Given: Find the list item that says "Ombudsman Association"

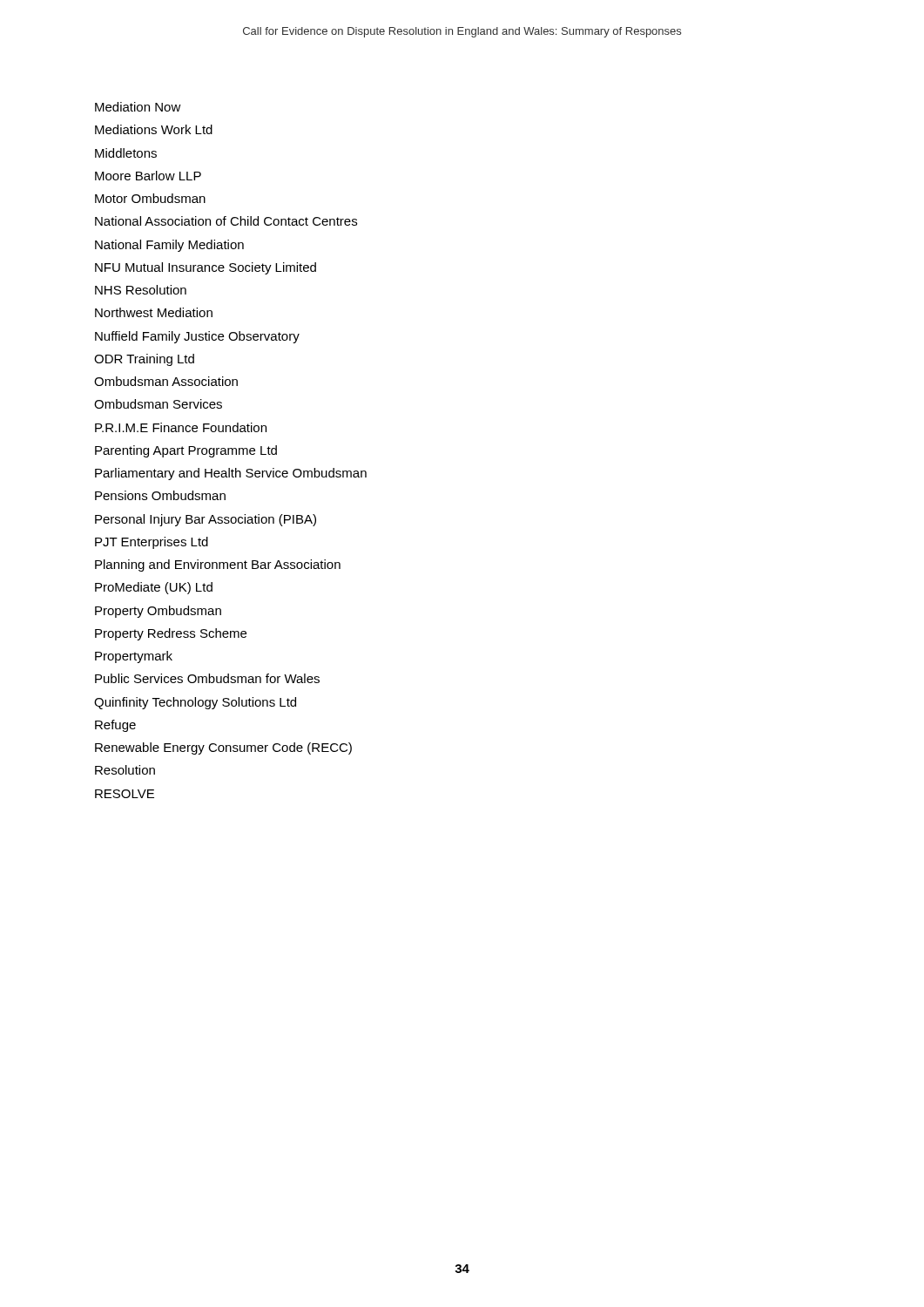Looking at the screenshot, I should click(166, 381).
